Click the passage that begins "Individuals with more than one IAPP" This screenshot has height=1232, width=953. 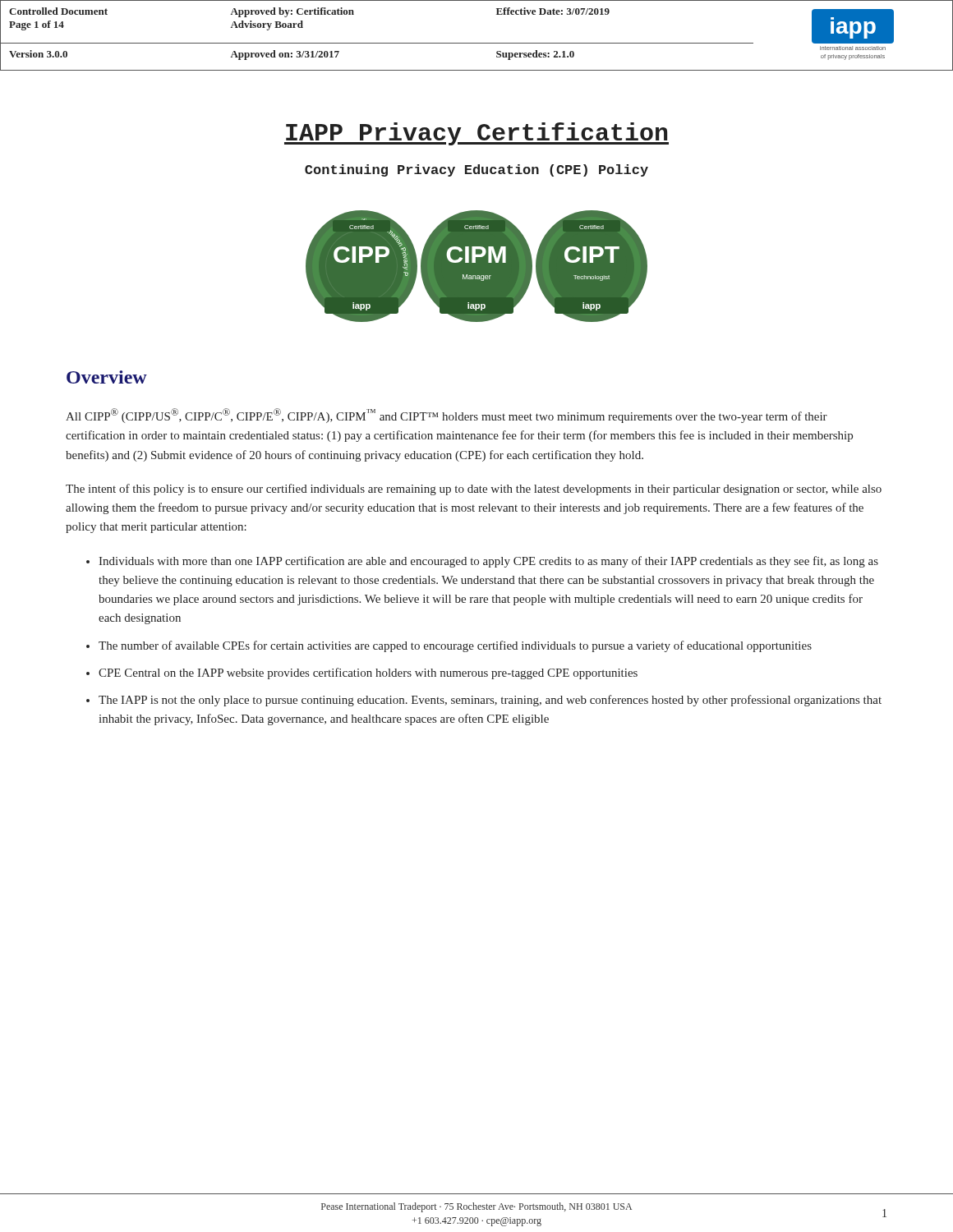tap(488, 589)
